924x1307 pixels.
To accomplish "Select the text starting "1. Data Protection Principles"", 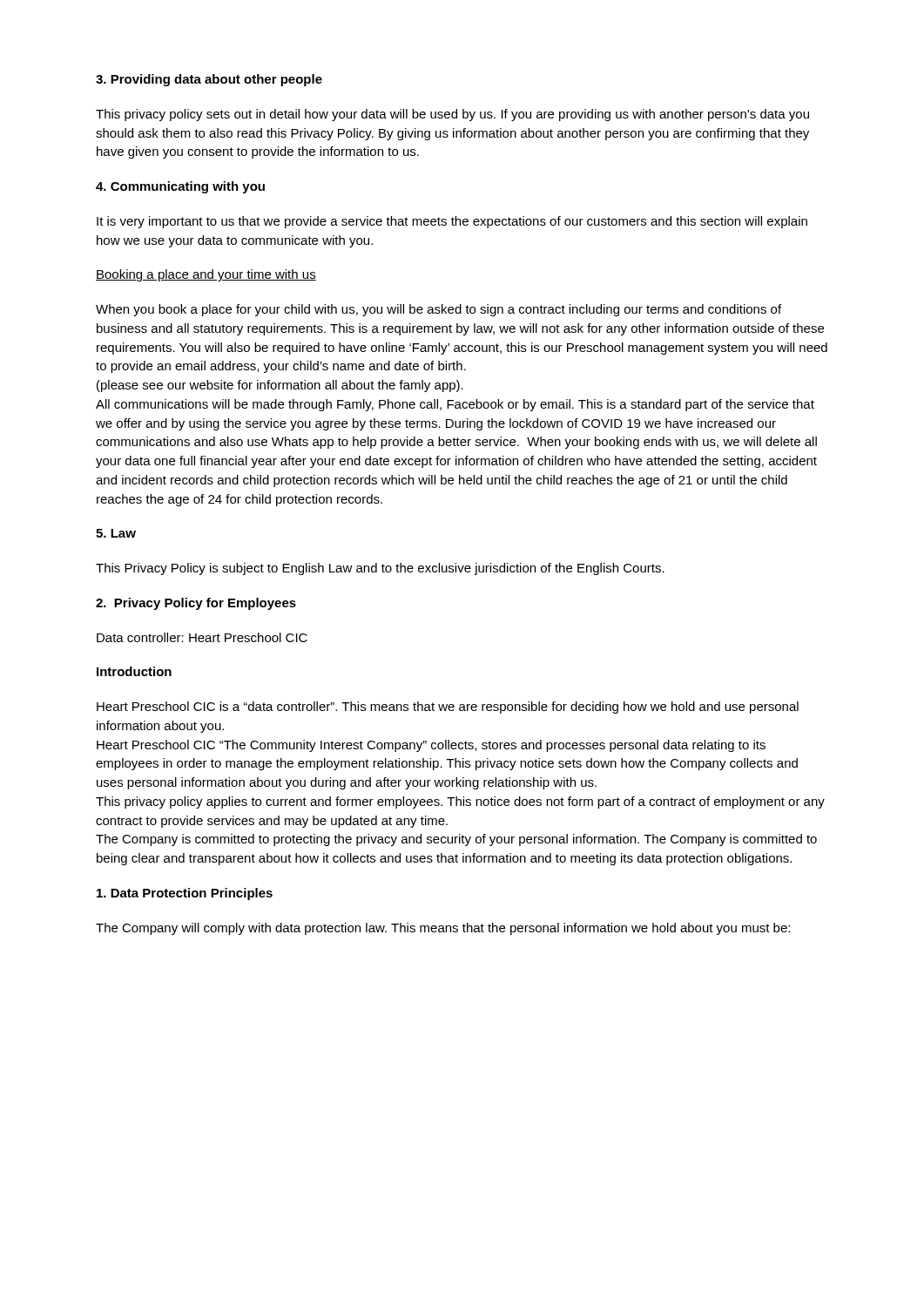I will [x=185, y=894].
